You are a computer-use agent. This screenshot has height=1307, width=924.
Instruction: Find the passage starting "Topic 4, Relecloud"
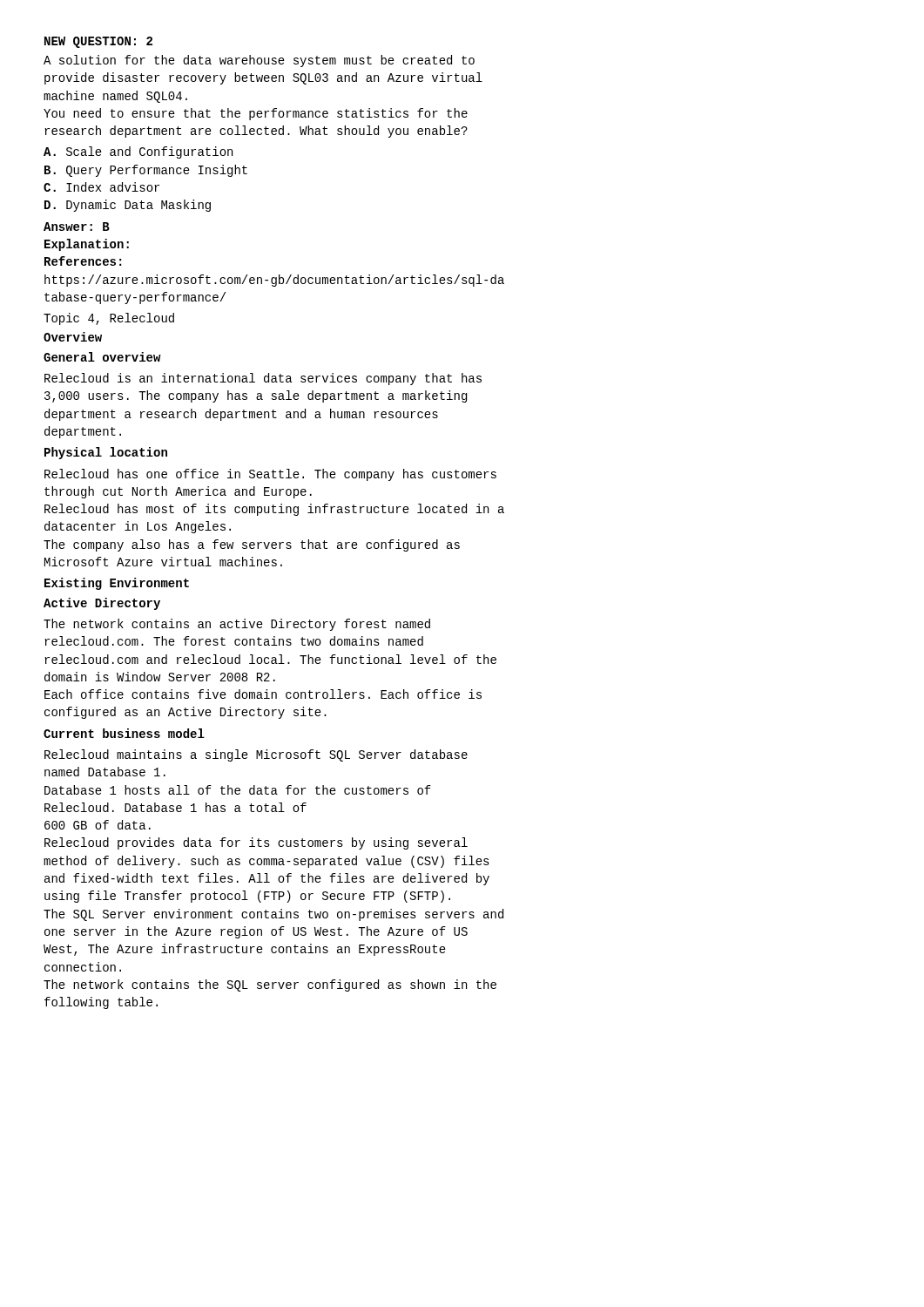(x=109, y=319)
